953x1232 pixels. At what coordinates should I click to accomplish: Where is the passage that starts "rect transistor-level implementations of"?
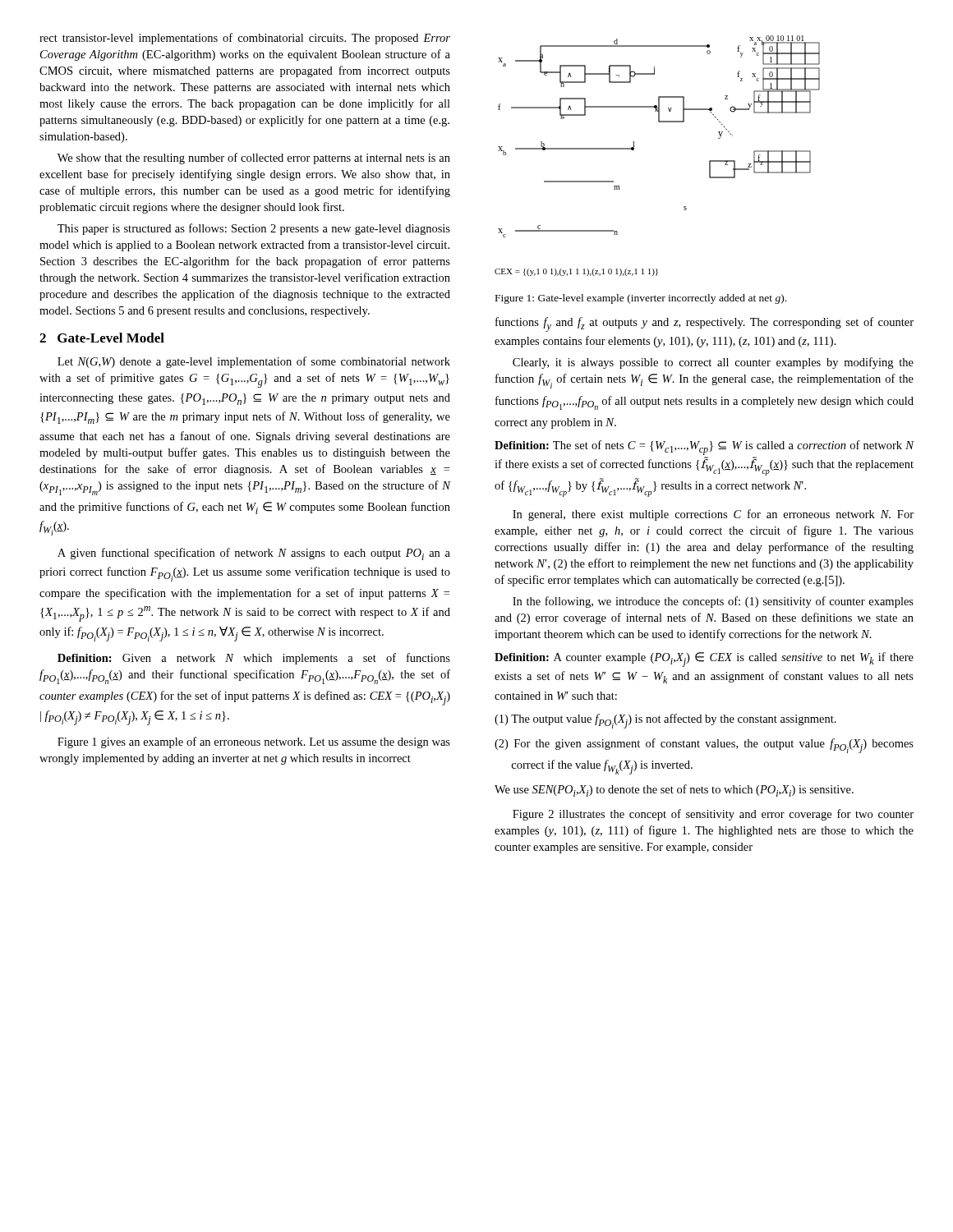pyautogui.click(x=245, y=87)
